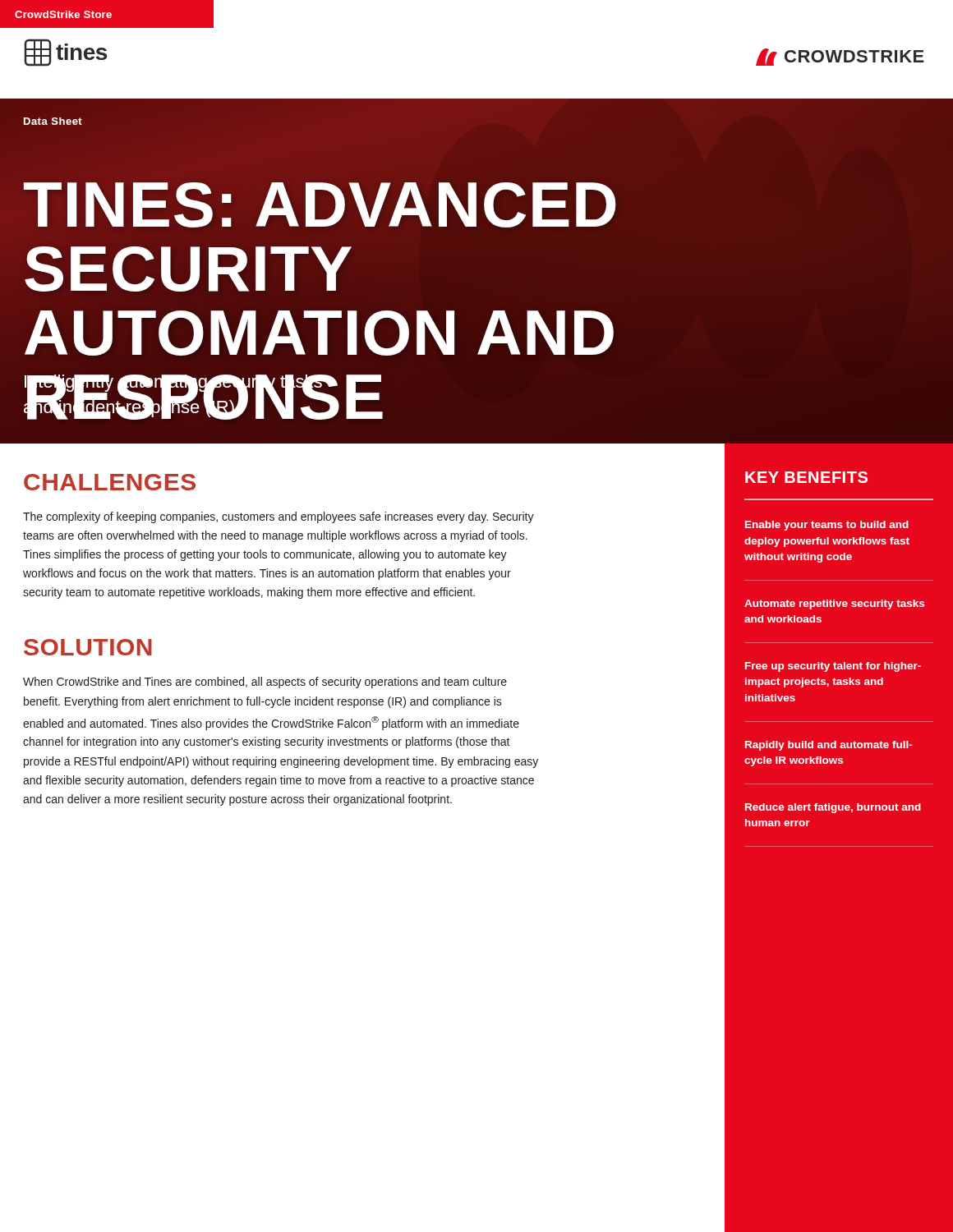Screen dimensions: 1232x953
Task: Select the passage starting "Reduce alert fatigue,"
Action: point(833,815)
